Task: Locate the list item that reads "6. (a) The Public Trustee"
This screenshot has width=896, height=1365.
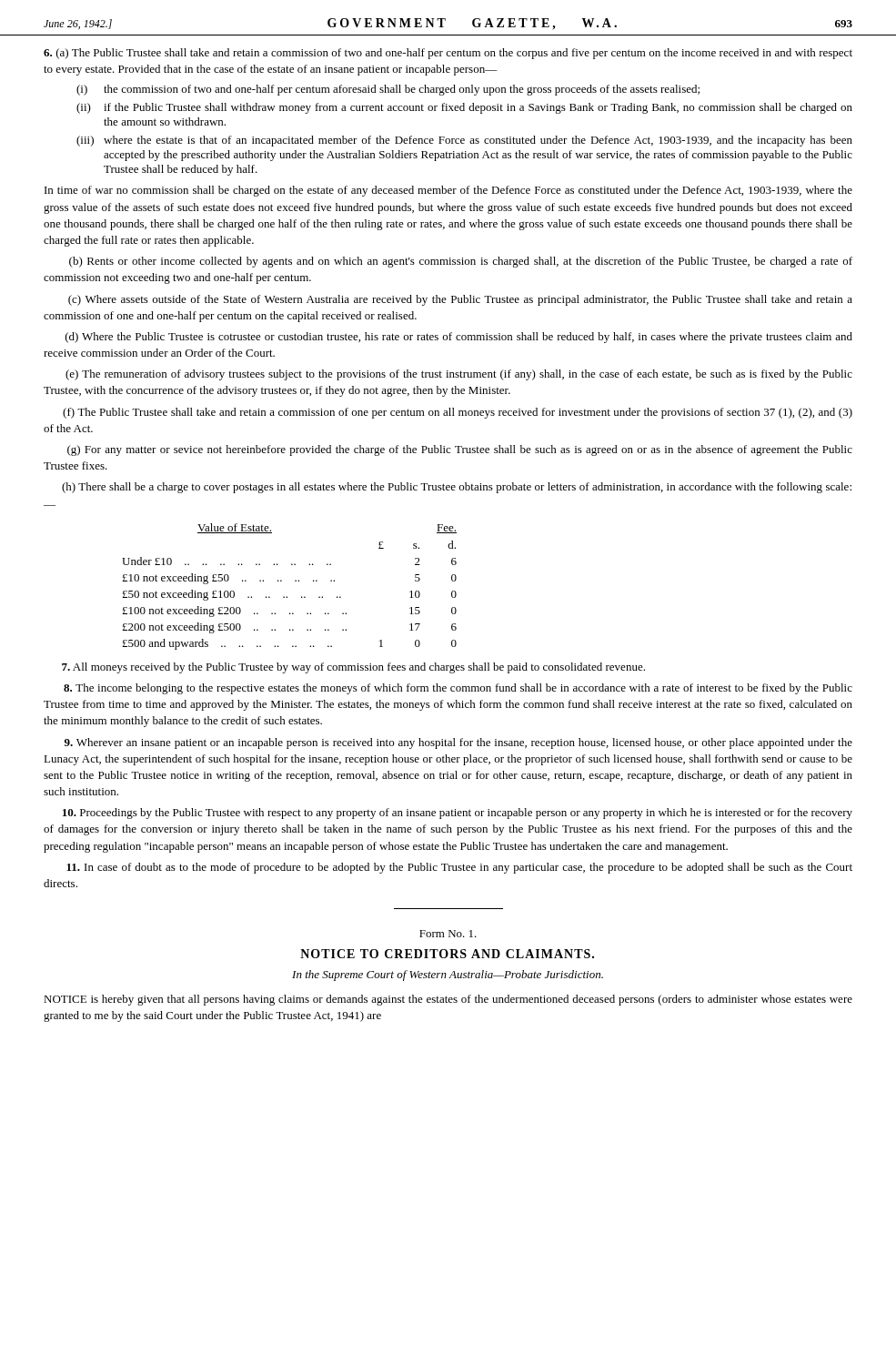Action: point(448,61)
